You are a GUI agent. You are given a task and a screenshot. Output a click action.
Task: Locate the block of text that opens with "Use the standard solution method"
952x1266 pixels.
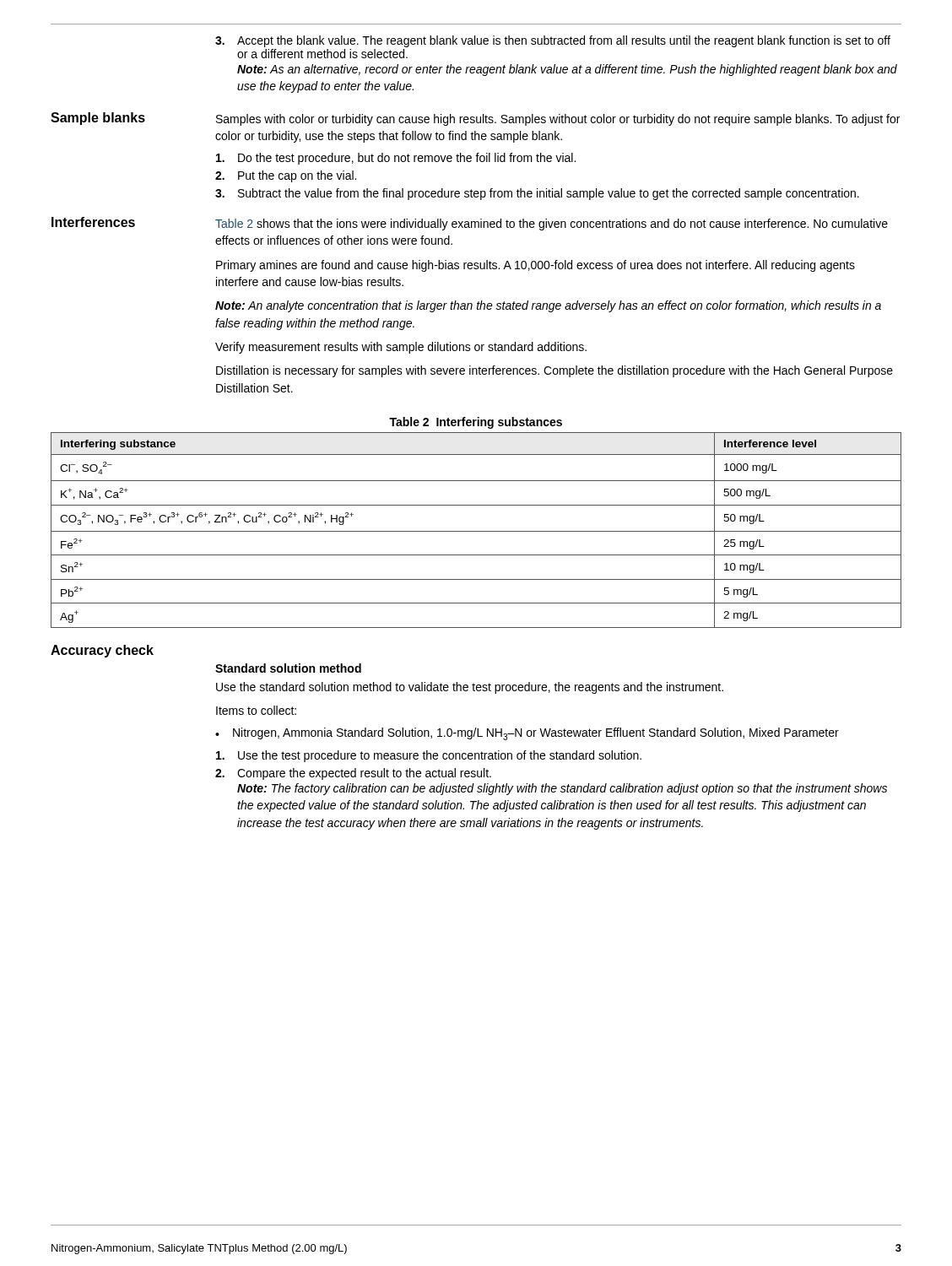pos(558,699)
